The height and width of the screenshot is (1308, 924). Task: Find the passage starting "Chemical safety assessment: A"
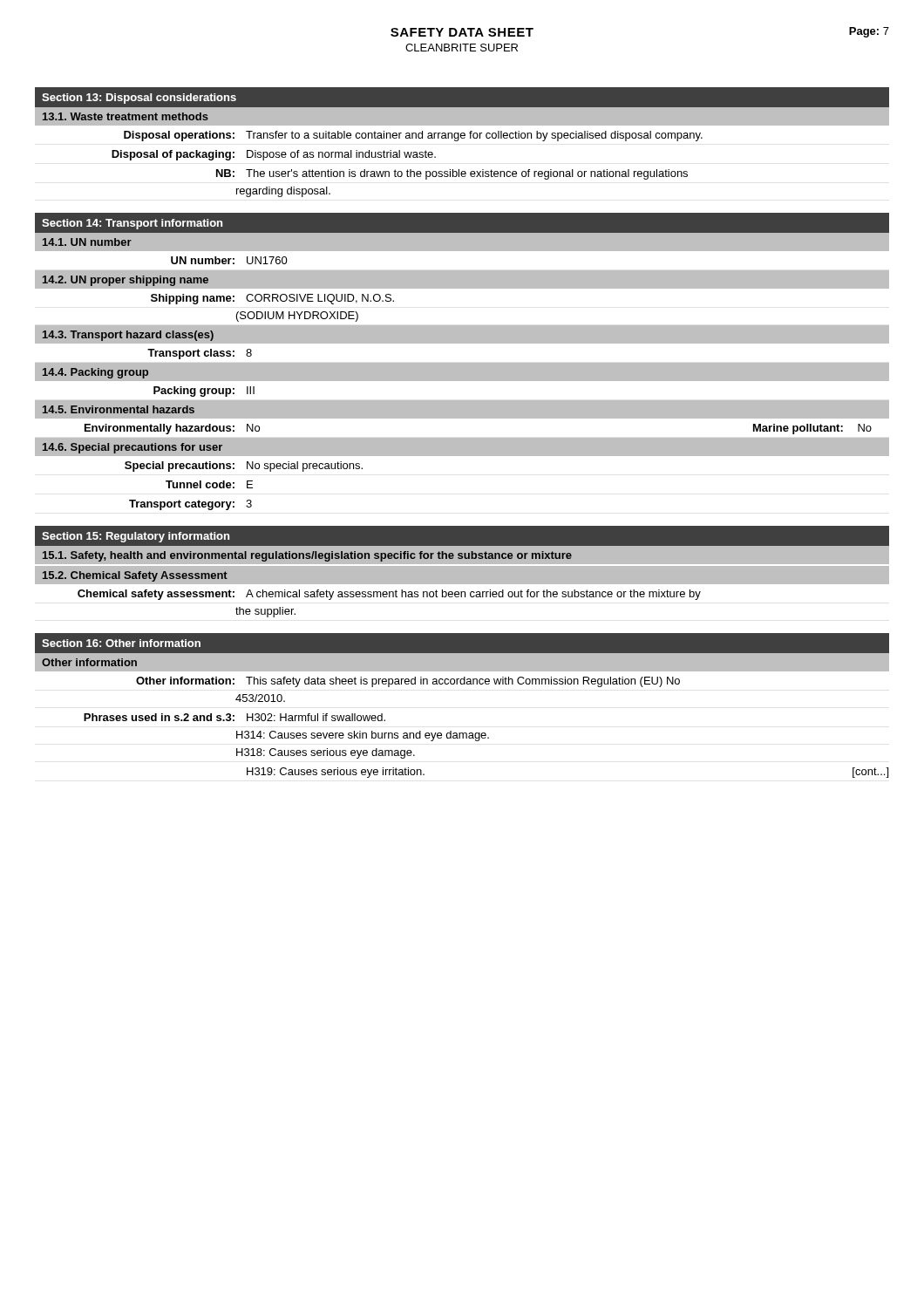(462, 593)
